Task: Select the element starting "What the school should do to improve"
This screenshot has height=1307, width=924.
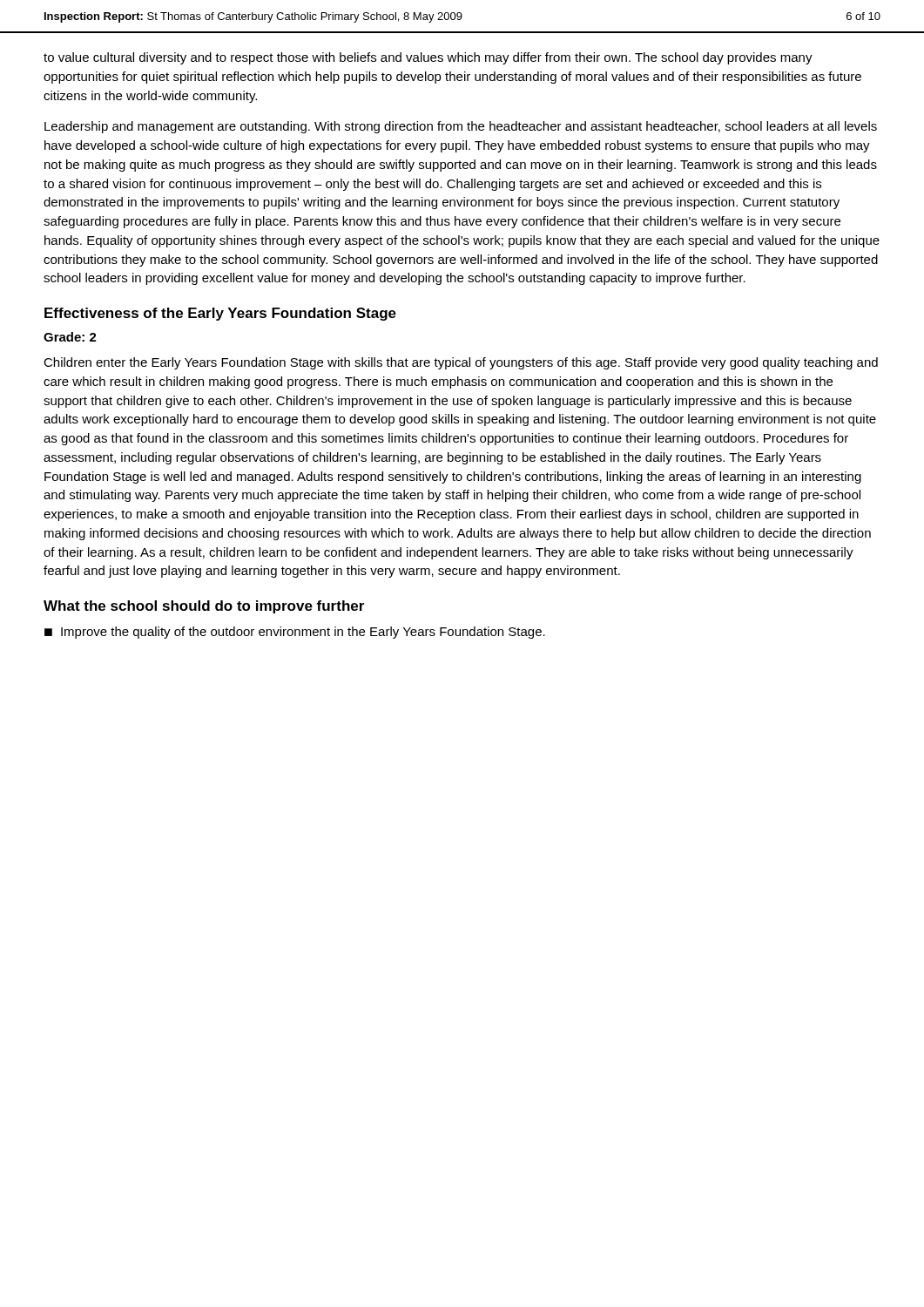Action: click(x=204, y=606)
